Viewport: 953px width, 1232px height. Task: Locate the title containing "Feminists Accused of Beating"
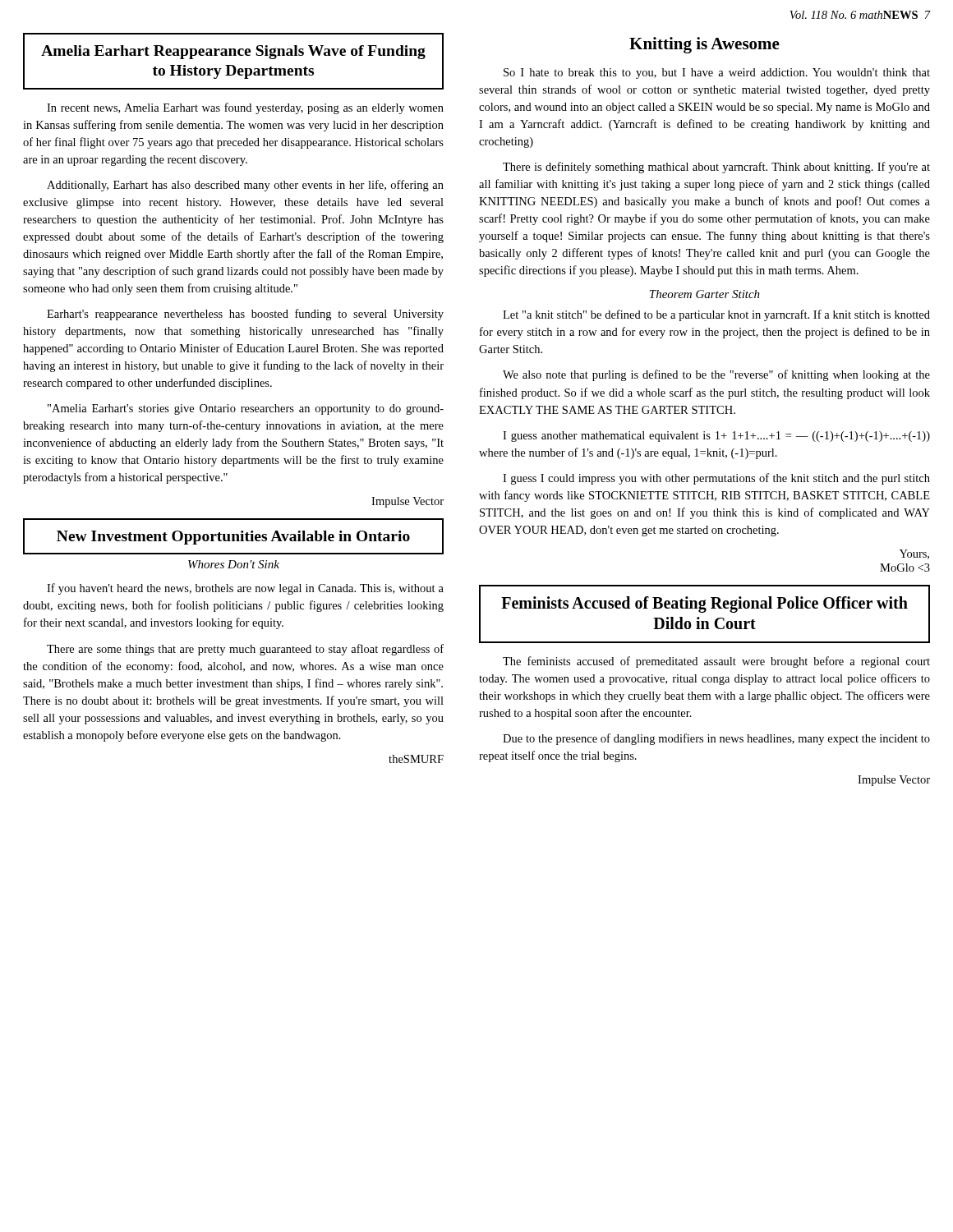705,613
